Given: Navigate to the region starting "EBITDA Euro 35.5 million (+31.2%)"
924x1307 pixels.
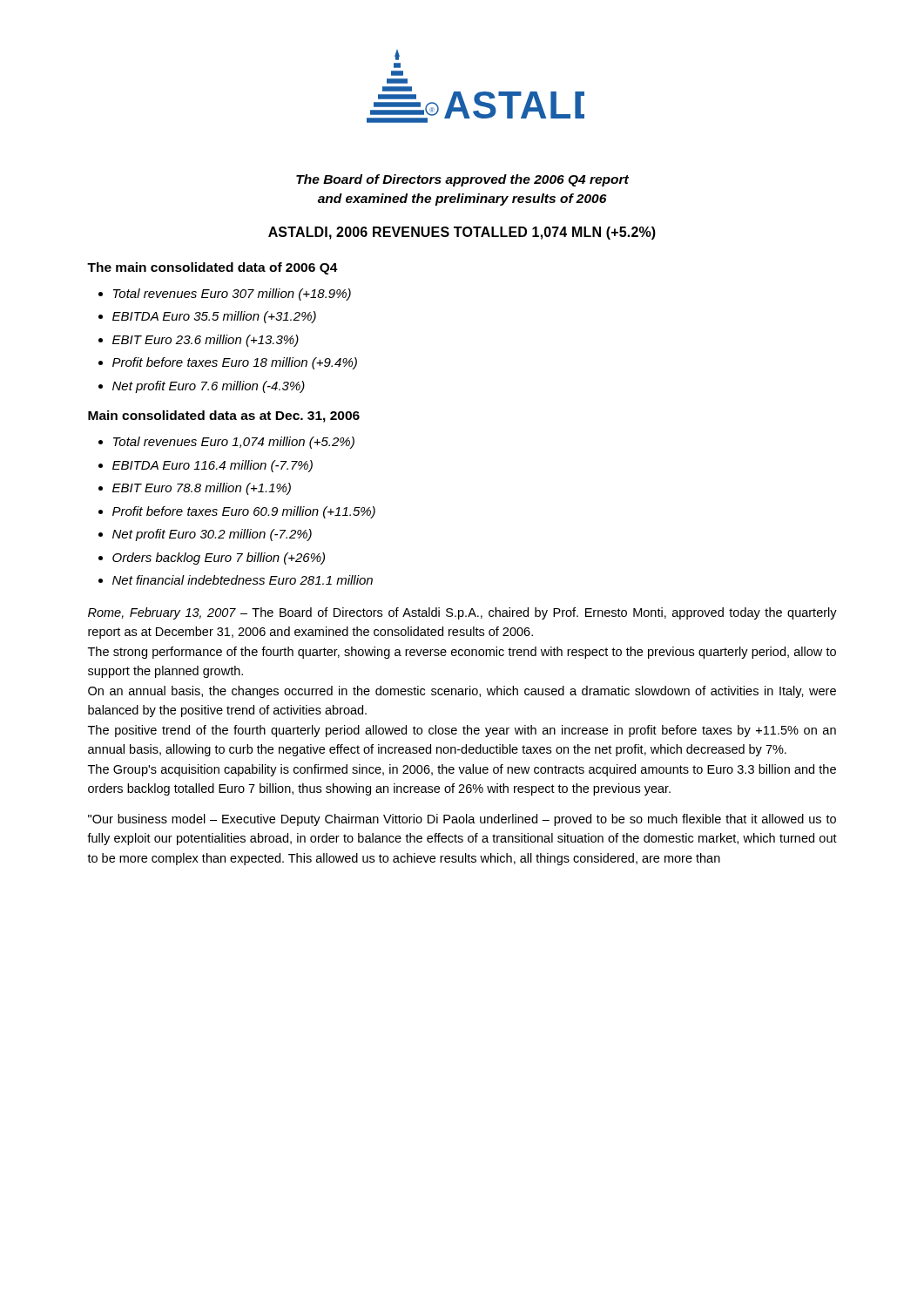Looking at the screenshot, I should (x=214, y=316).
